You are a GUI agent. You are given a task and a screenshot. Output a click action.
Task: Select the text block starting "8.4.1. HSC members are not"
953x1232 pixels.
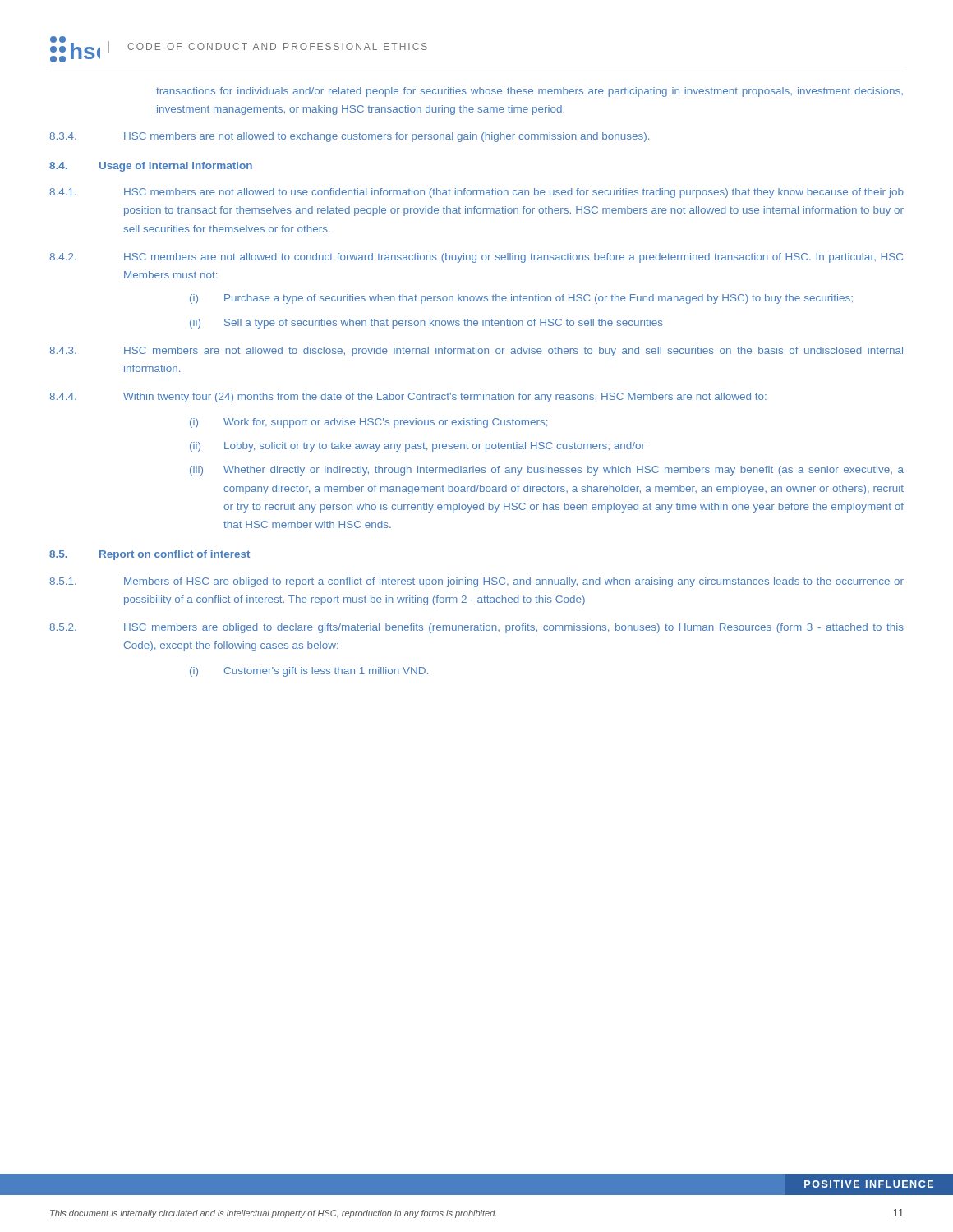tap(476, 211)
